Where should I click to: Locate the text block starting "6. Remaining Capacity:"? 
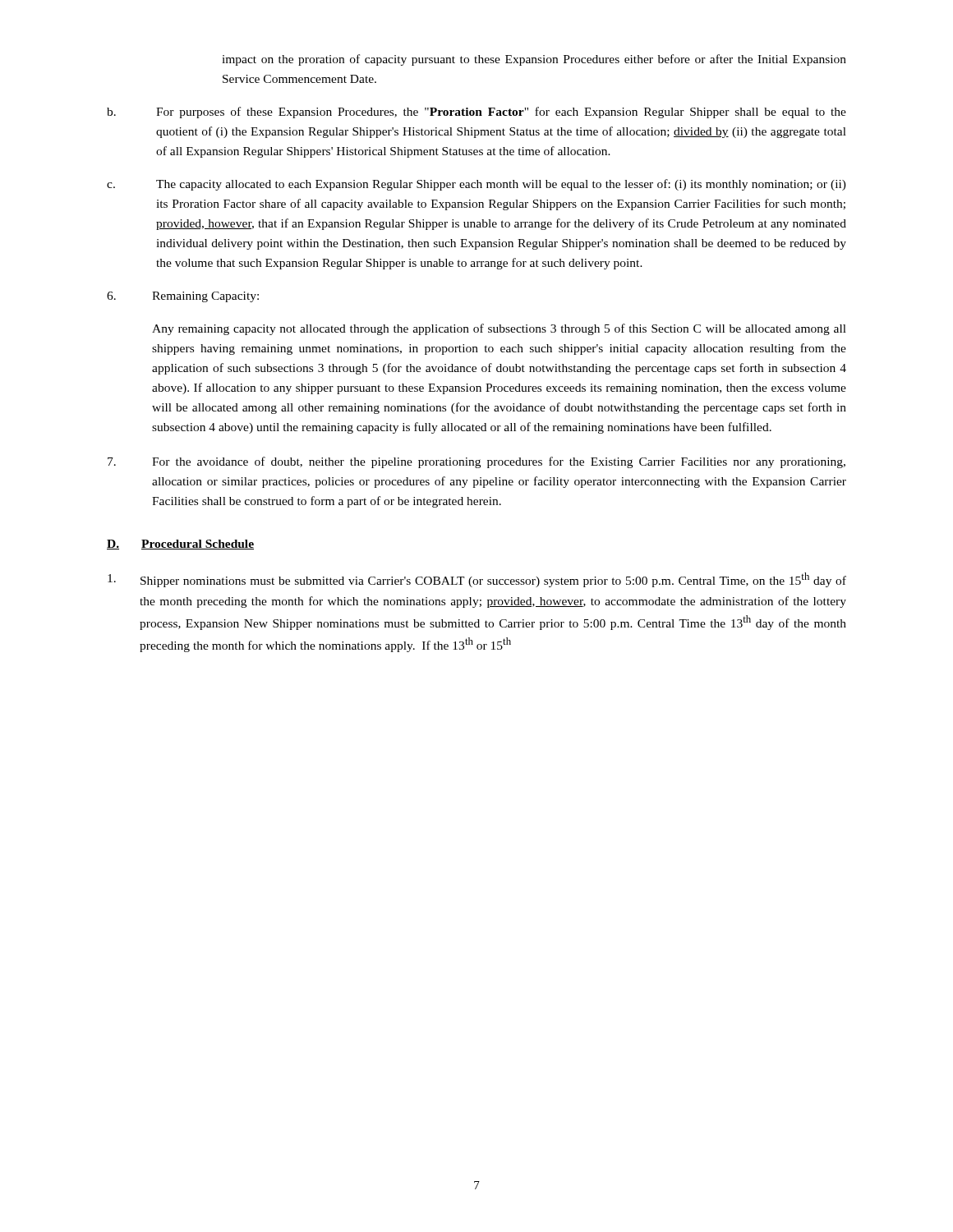tap(183, 297)
